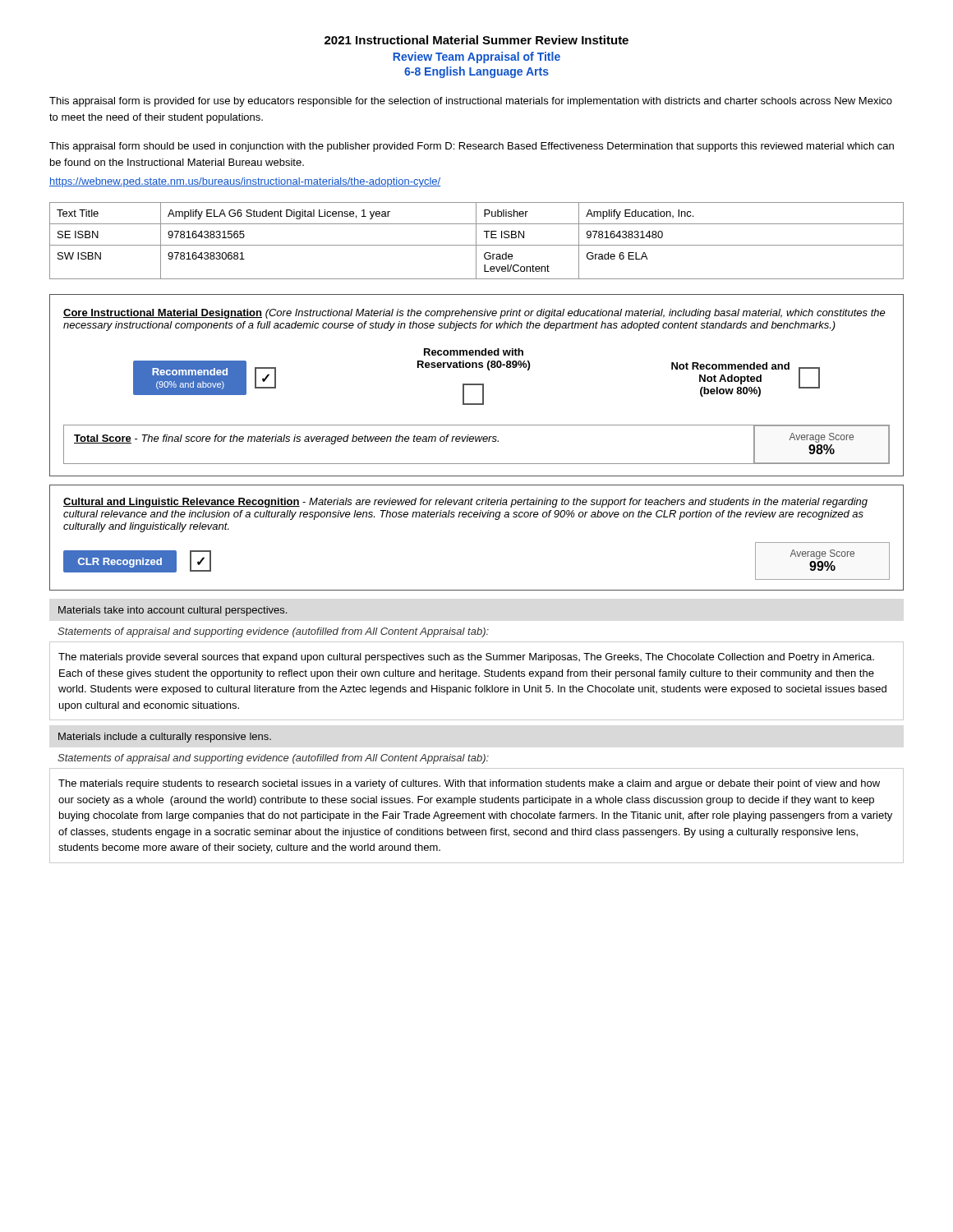Viewport: 953px width, 1232px height.
Task: Locate the table
Action: [x=476, y=241]
